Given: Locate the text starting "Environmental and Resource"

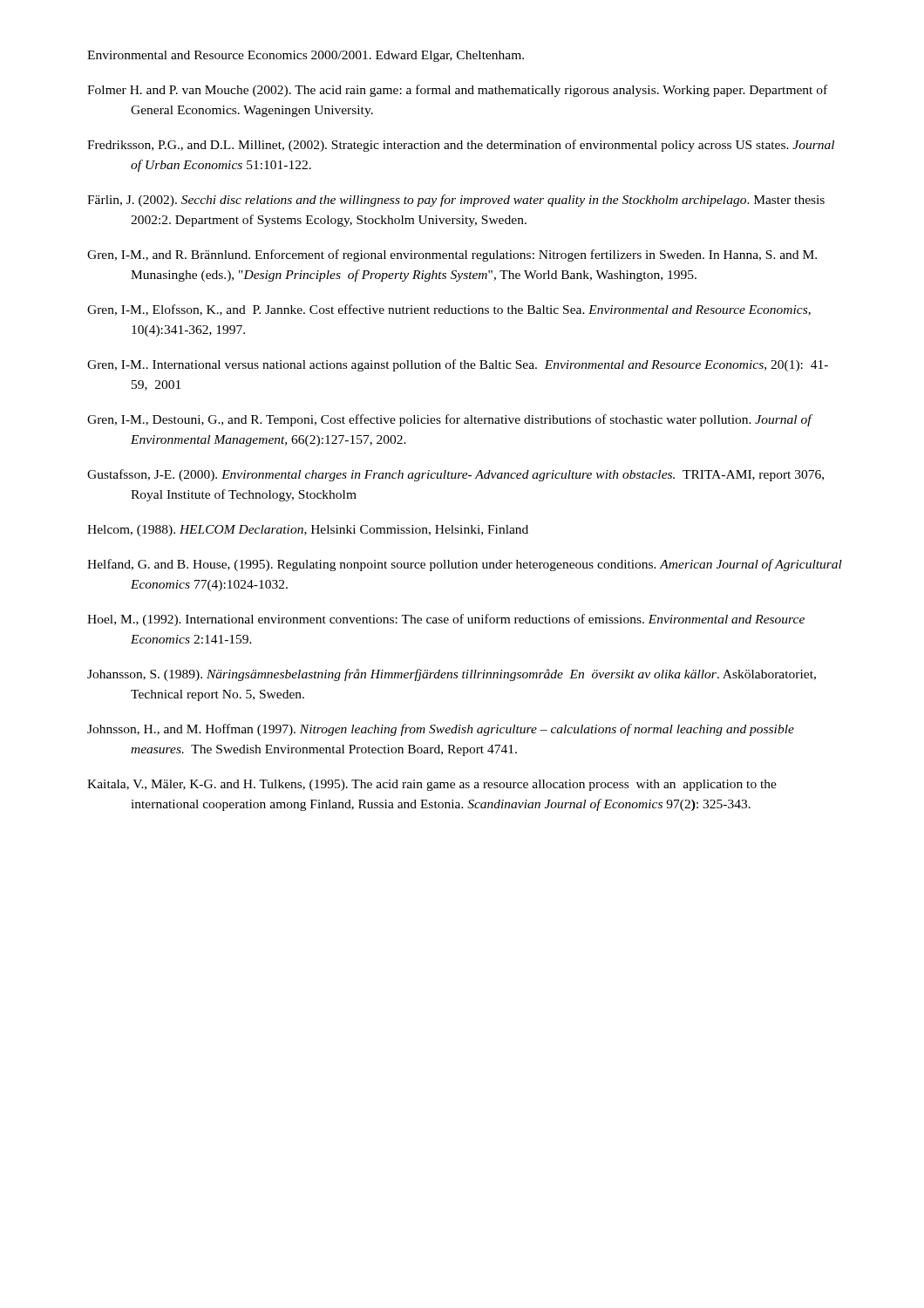Looking at the screenshot, I should click(306, 54).
